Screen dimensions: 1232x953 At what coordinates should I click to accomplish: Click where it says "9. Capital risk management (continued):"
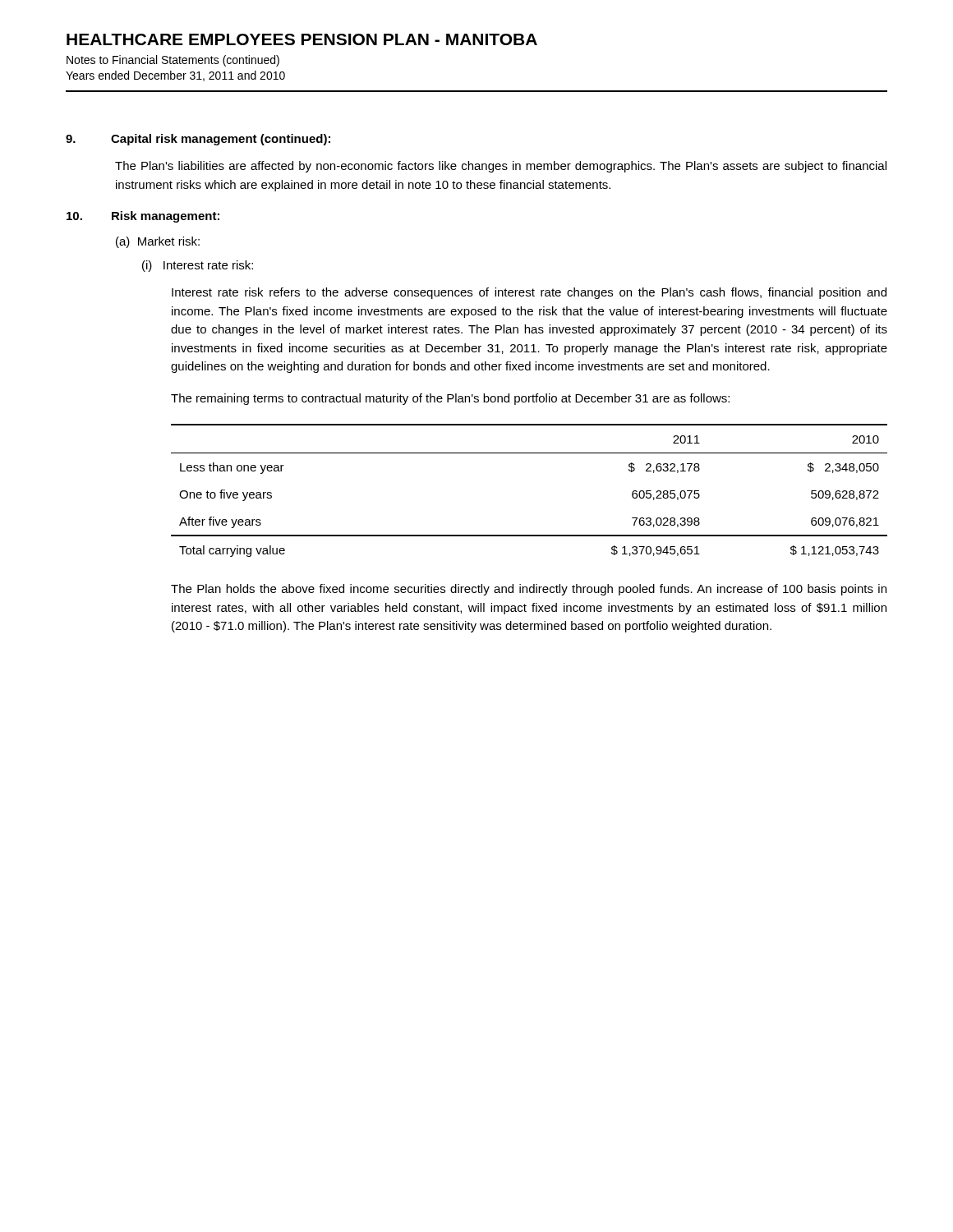pyautogui.click(x=199, y=138)
